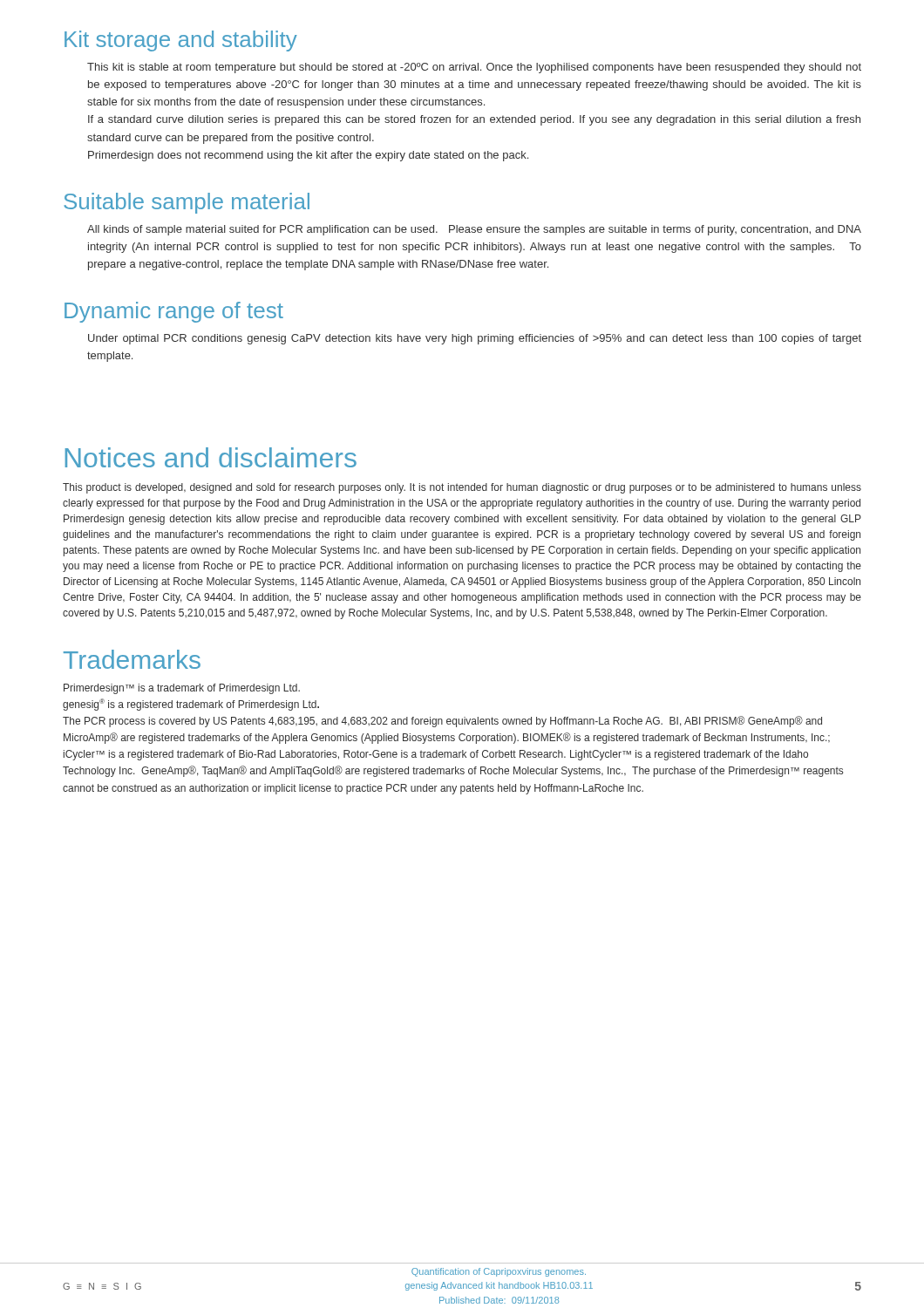Locate the block starting "Under optimal PCR conditions genesig"
Image resolution: width=924 pixels, height=1308 pixels.
point(474,347)
